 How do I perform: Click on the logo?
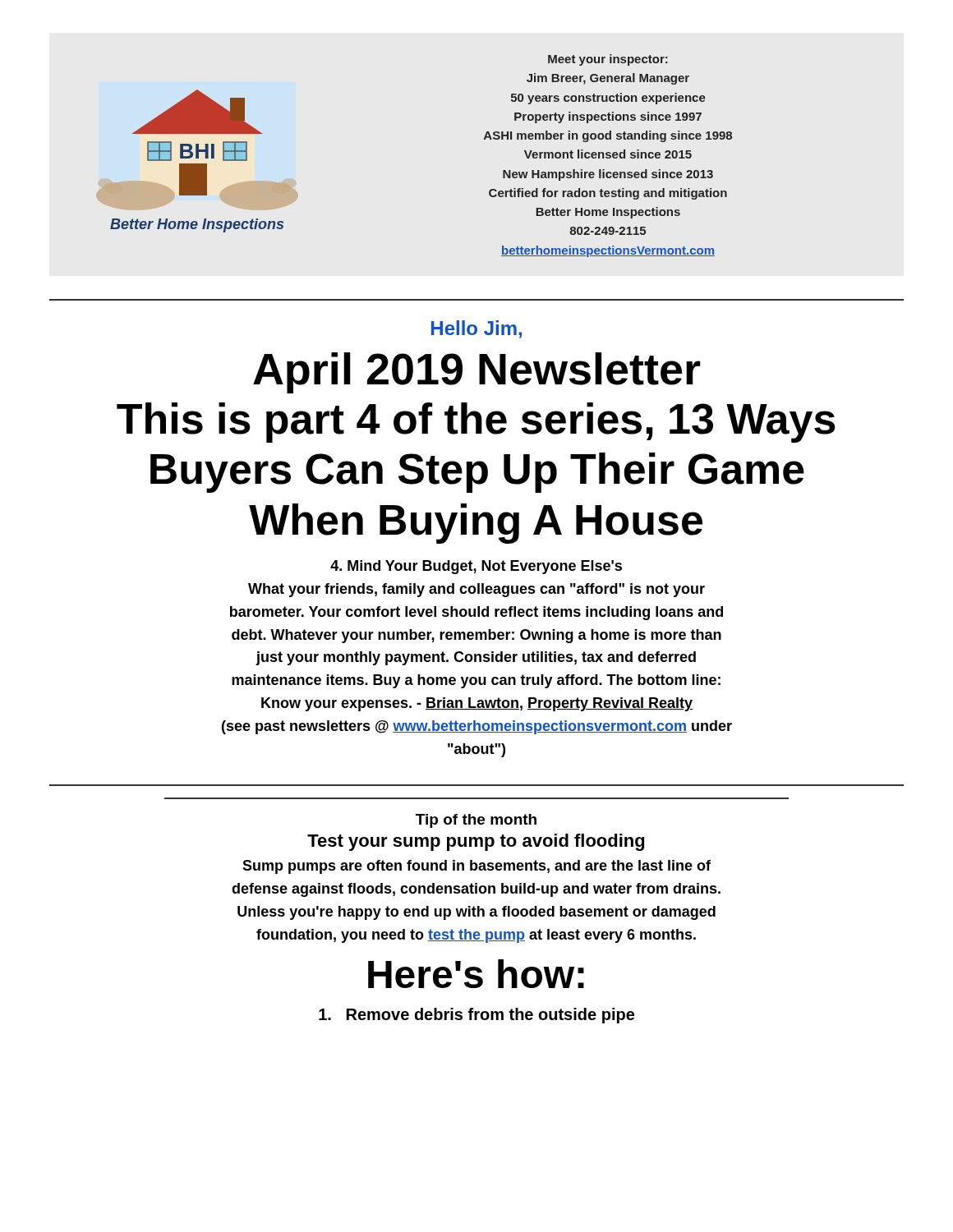point(476,154)
